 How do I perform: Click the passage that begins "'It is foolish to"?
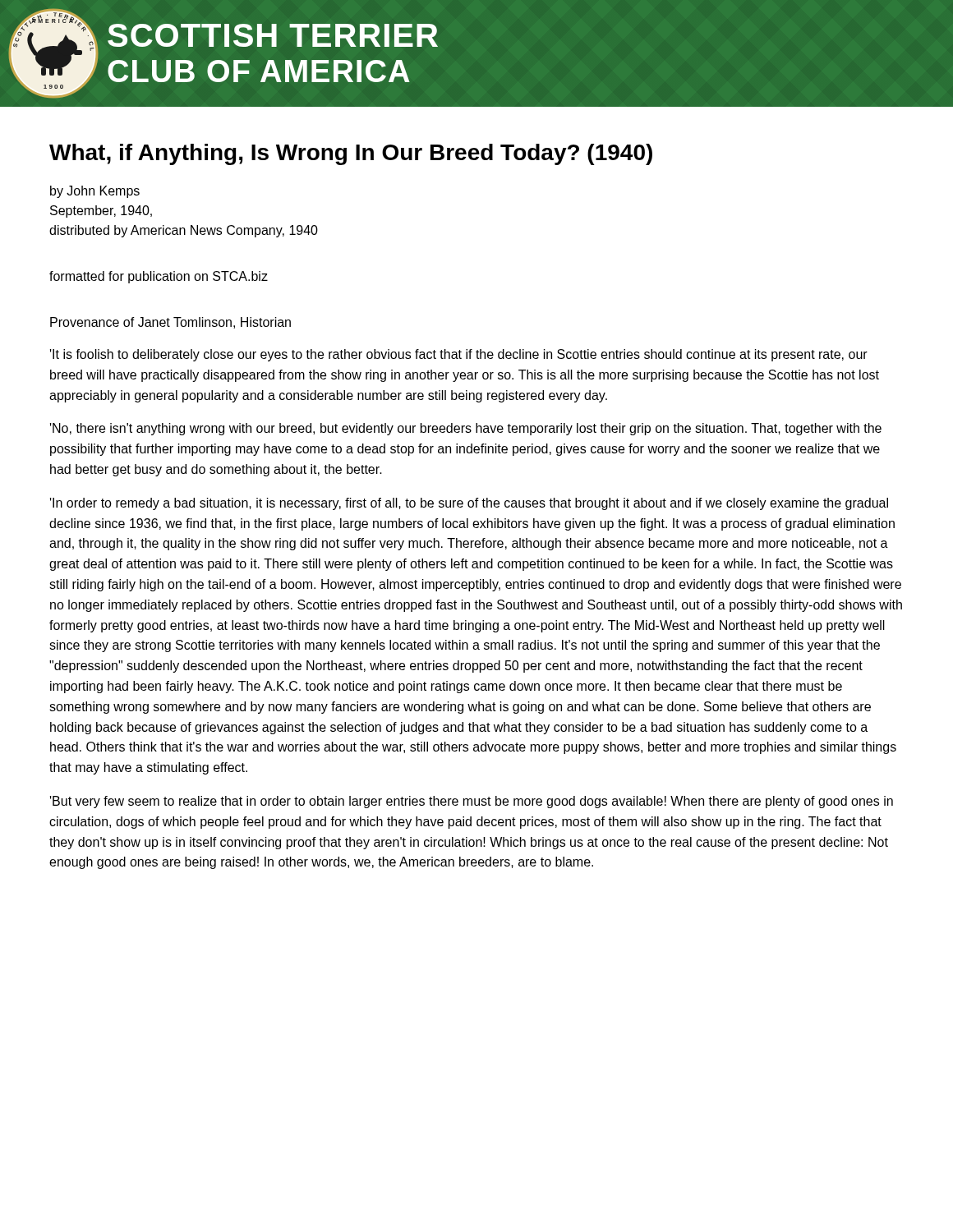(x=464, y=375)
